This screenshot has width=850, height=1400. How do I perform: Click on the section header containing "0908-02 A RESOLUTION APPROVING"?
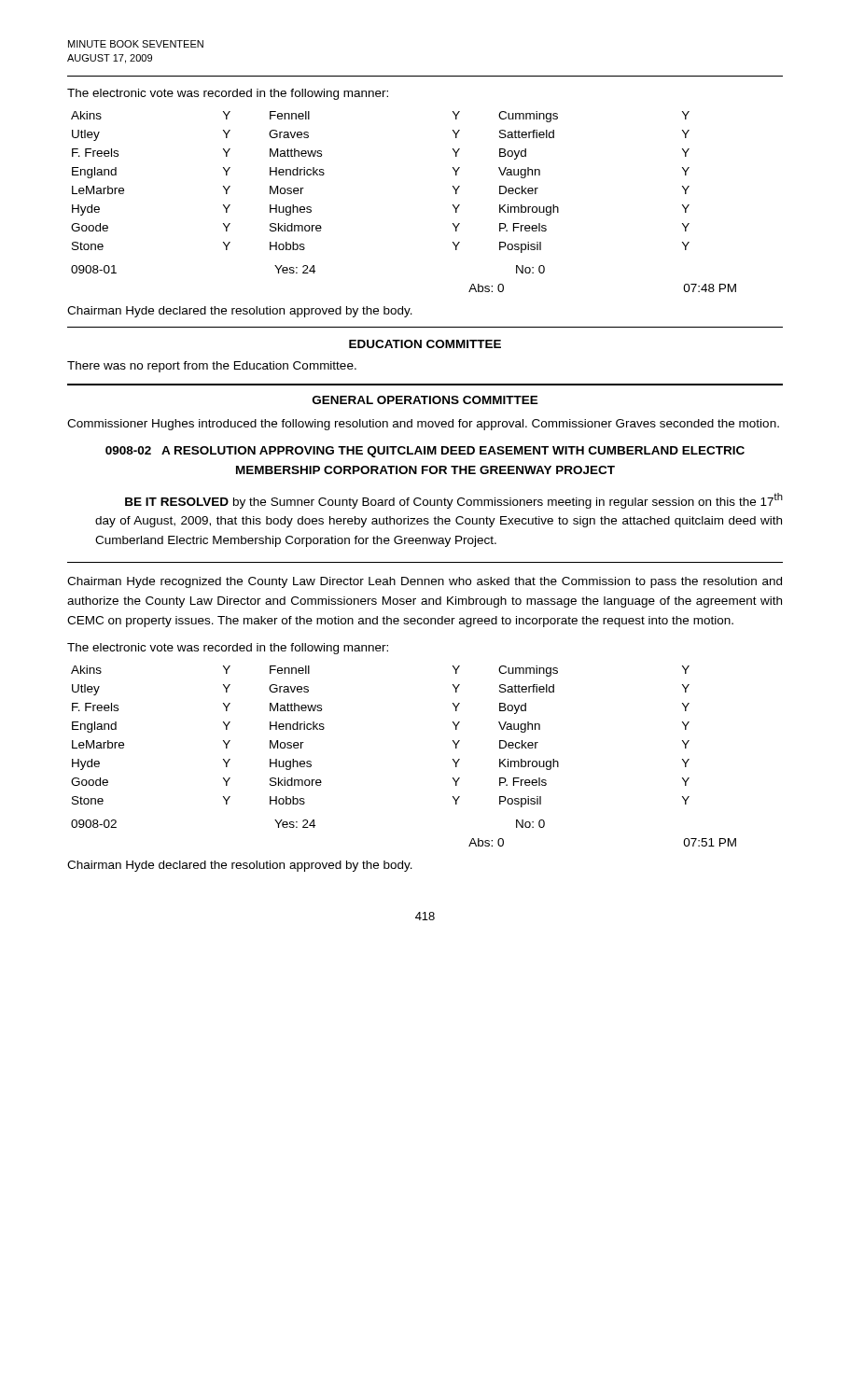pyautogui.click(x=425, y=460)
